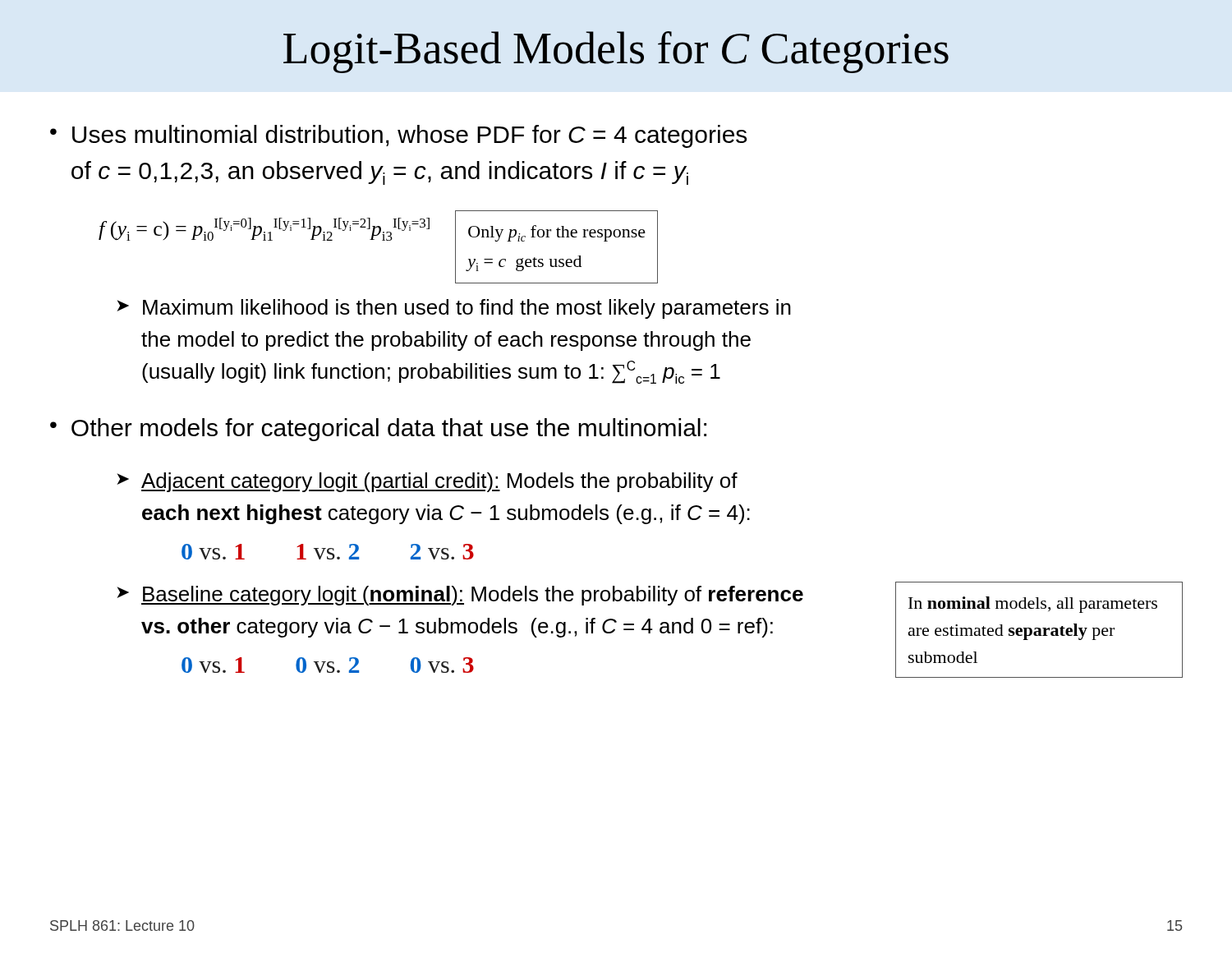Locate the list item that reads "0 vs. 1 1 vs. 2 2 vs."

328,552
